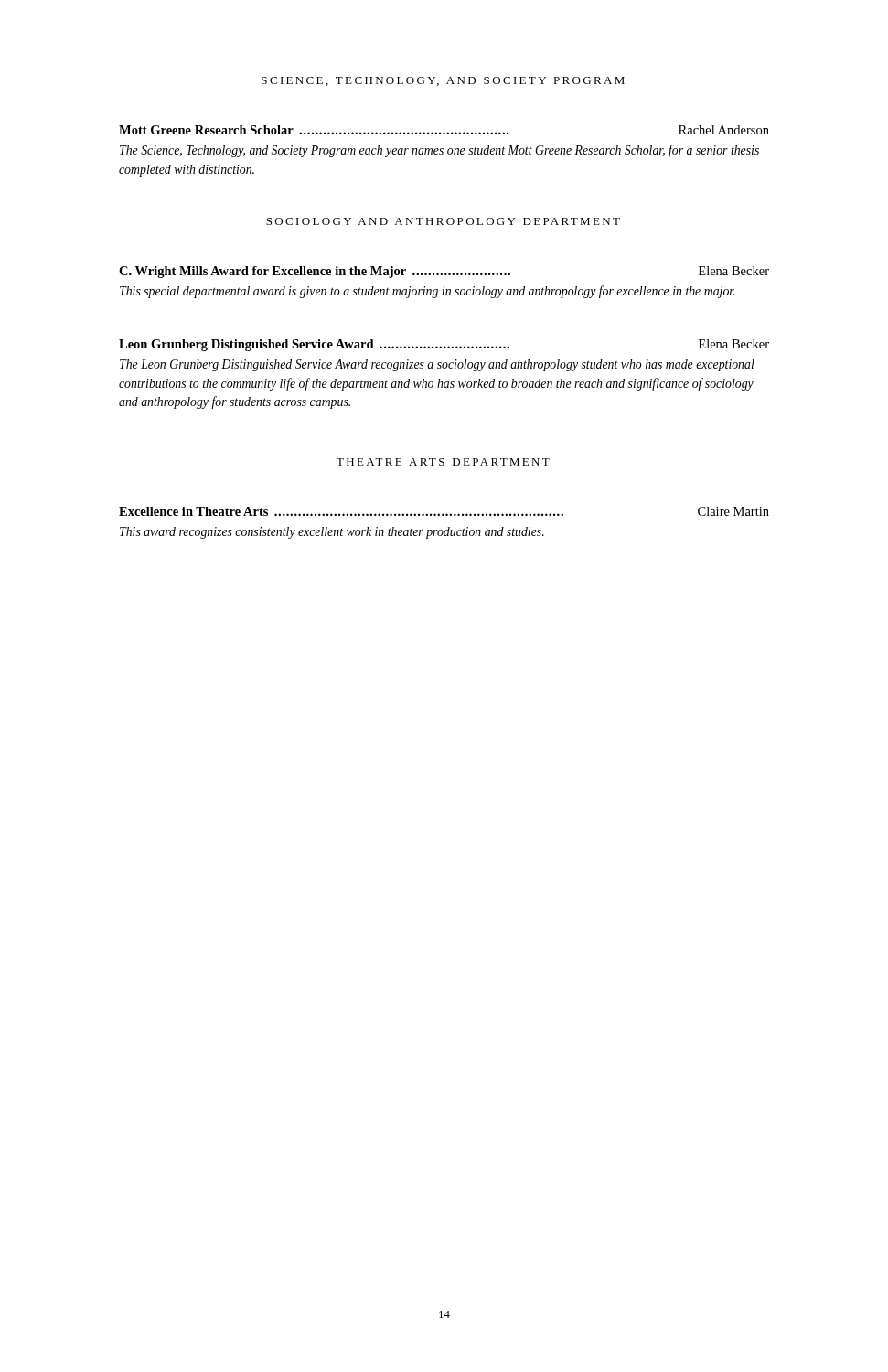Find the text block starting "Theatre Arts Department"
This screenshot has height=1372, width=888.
[x=444, y=462]
